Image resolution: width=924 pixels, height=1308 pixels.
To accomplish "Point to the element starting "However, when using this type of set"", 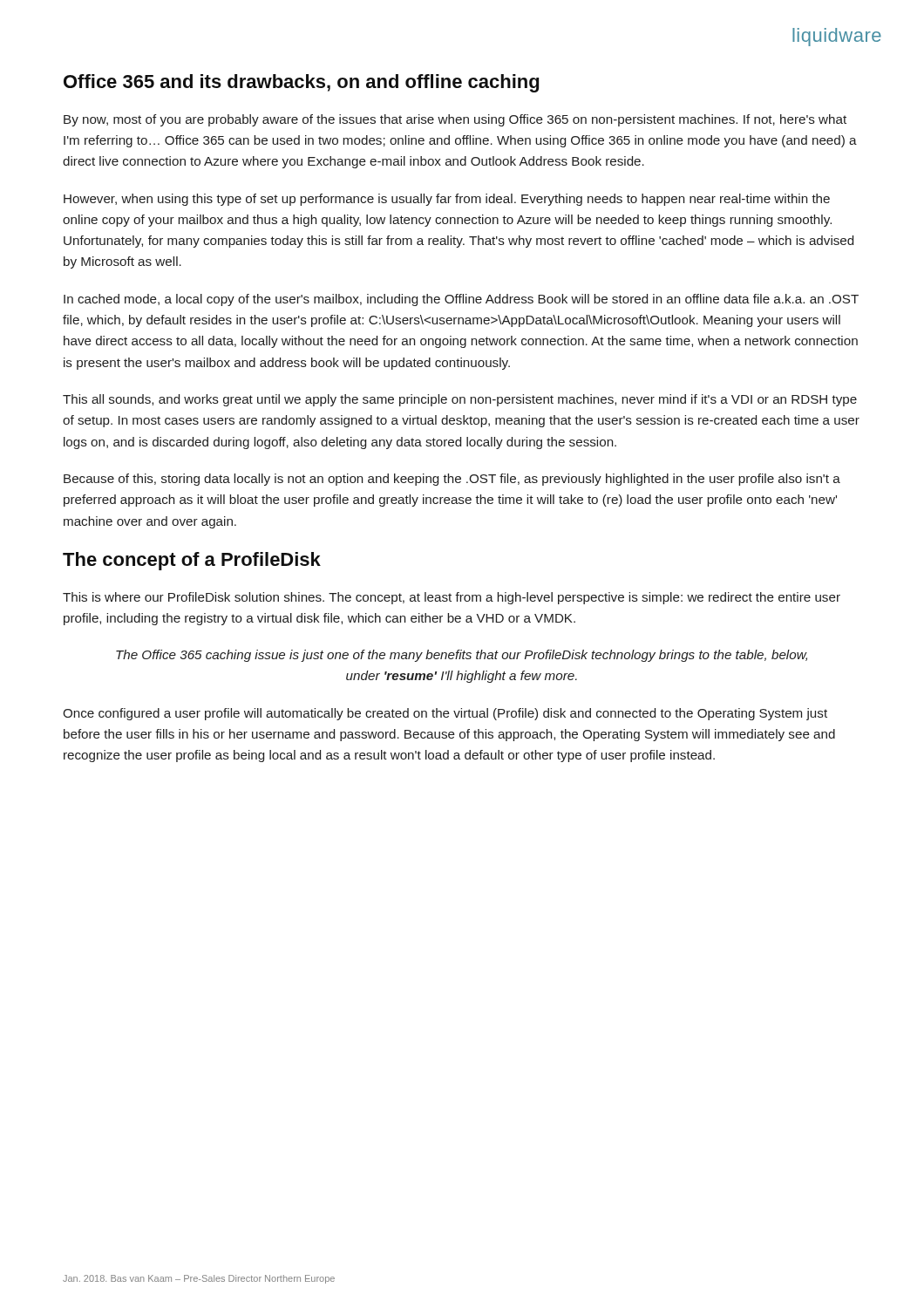I will click(x=462, y=230).
